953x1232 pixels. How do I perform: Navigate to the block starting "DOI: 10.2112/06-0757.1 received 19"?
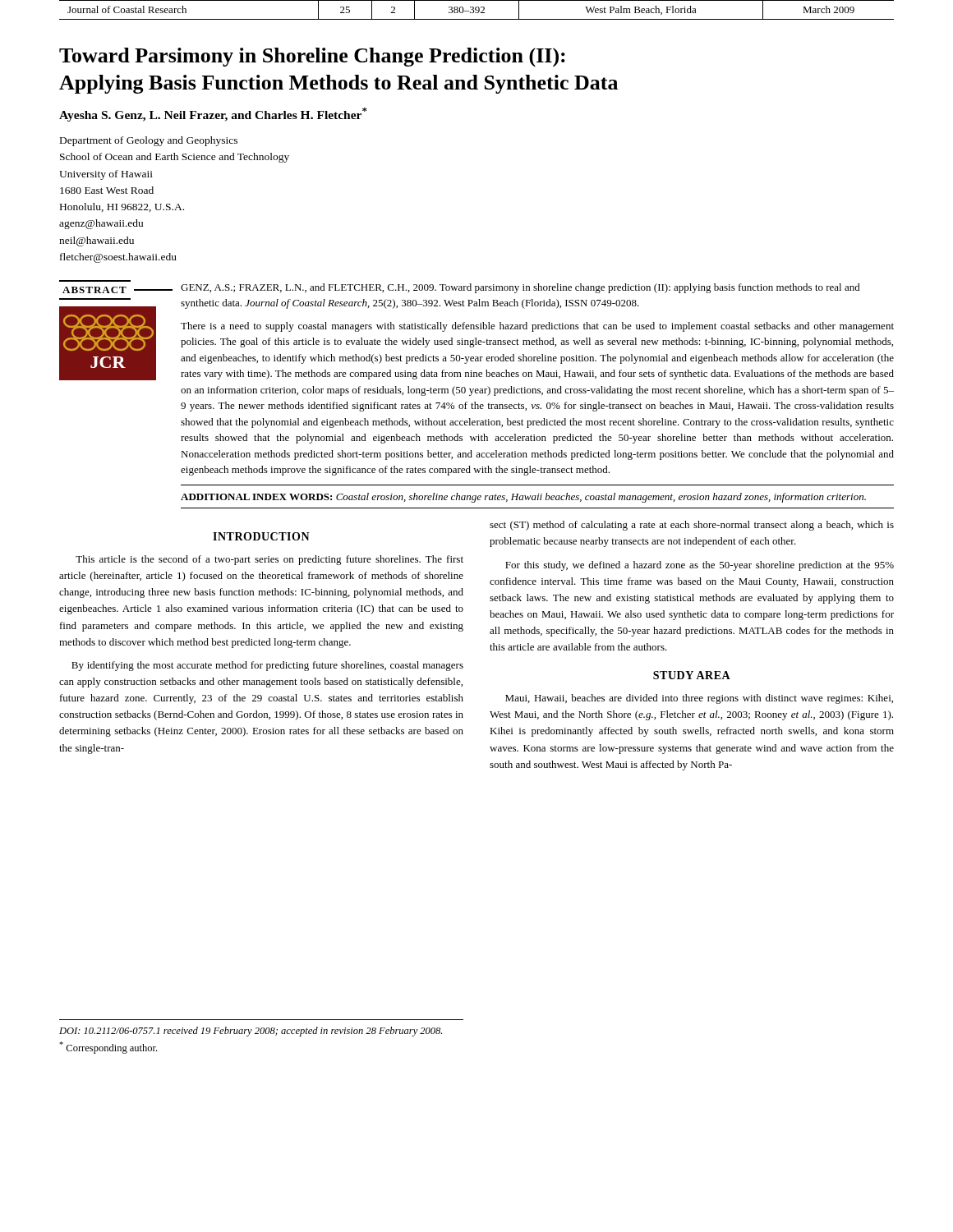tap(251, 1040)
